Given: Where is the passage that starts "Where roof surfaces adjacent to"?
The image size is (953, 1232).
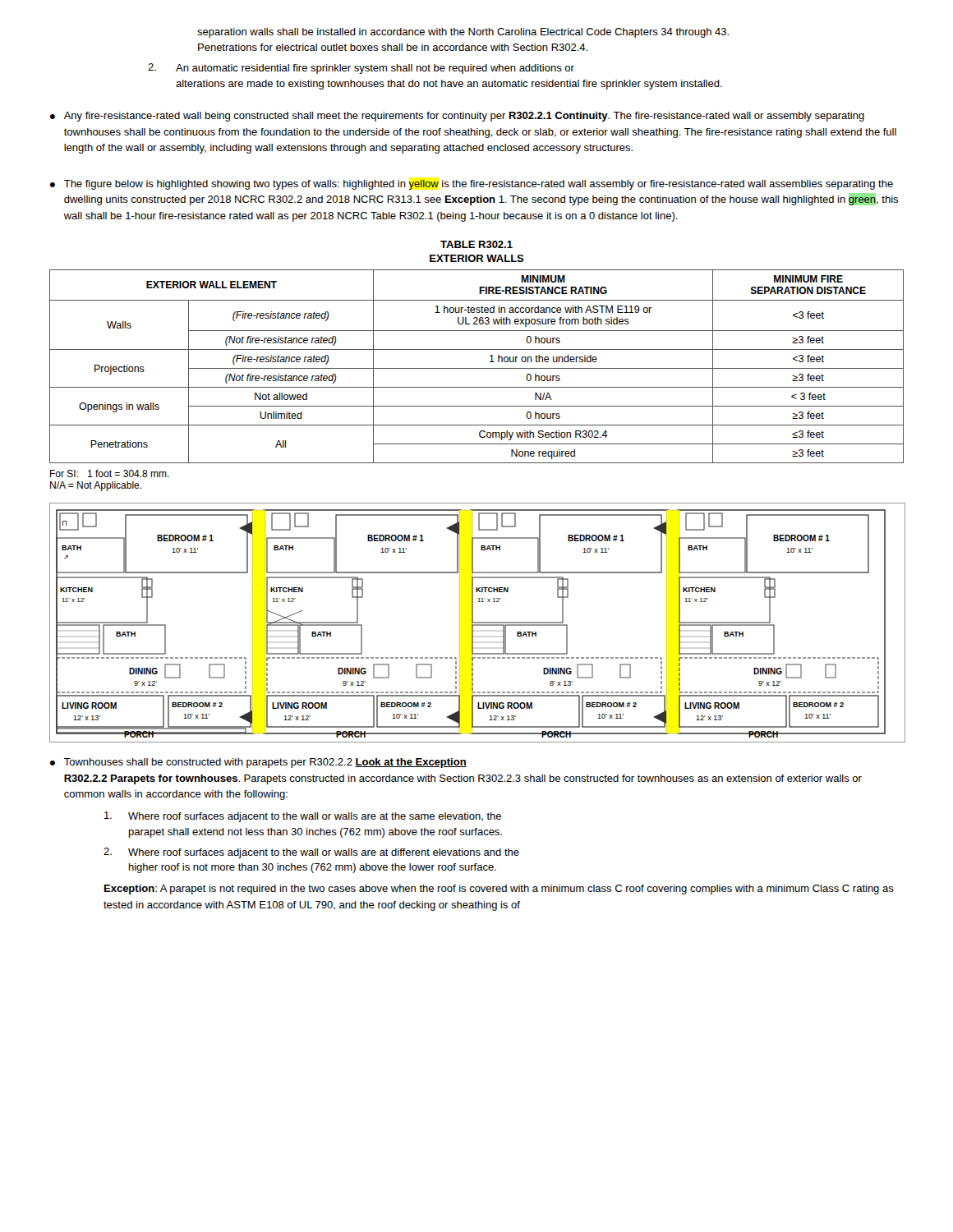Looking at the screenshot, I should [303, 824].
